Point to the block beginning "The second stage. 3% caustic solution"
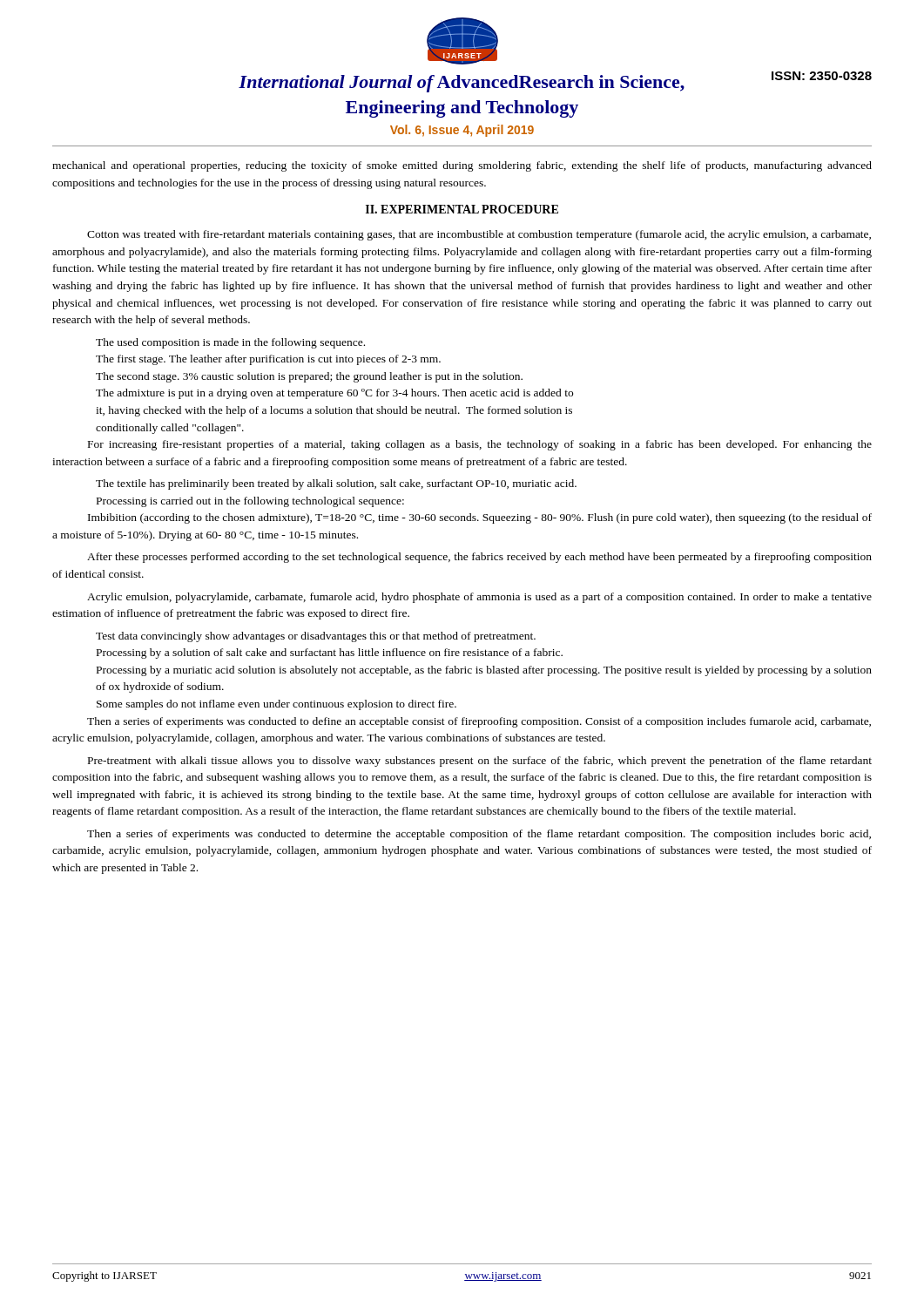This screenshot has height=1307, width=924. tap(309, 376)
